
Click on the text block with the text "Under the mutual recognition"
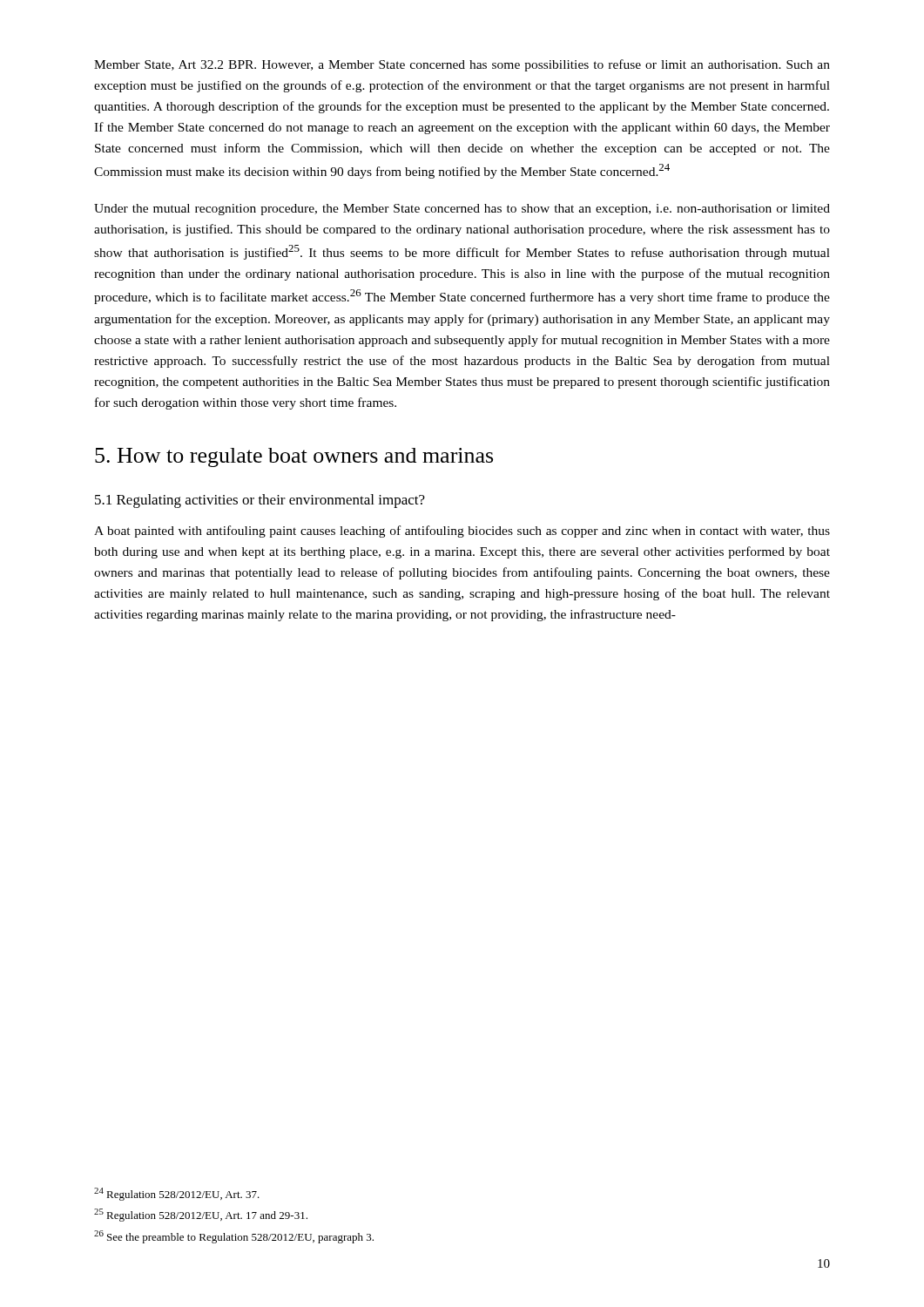(462, 305)
